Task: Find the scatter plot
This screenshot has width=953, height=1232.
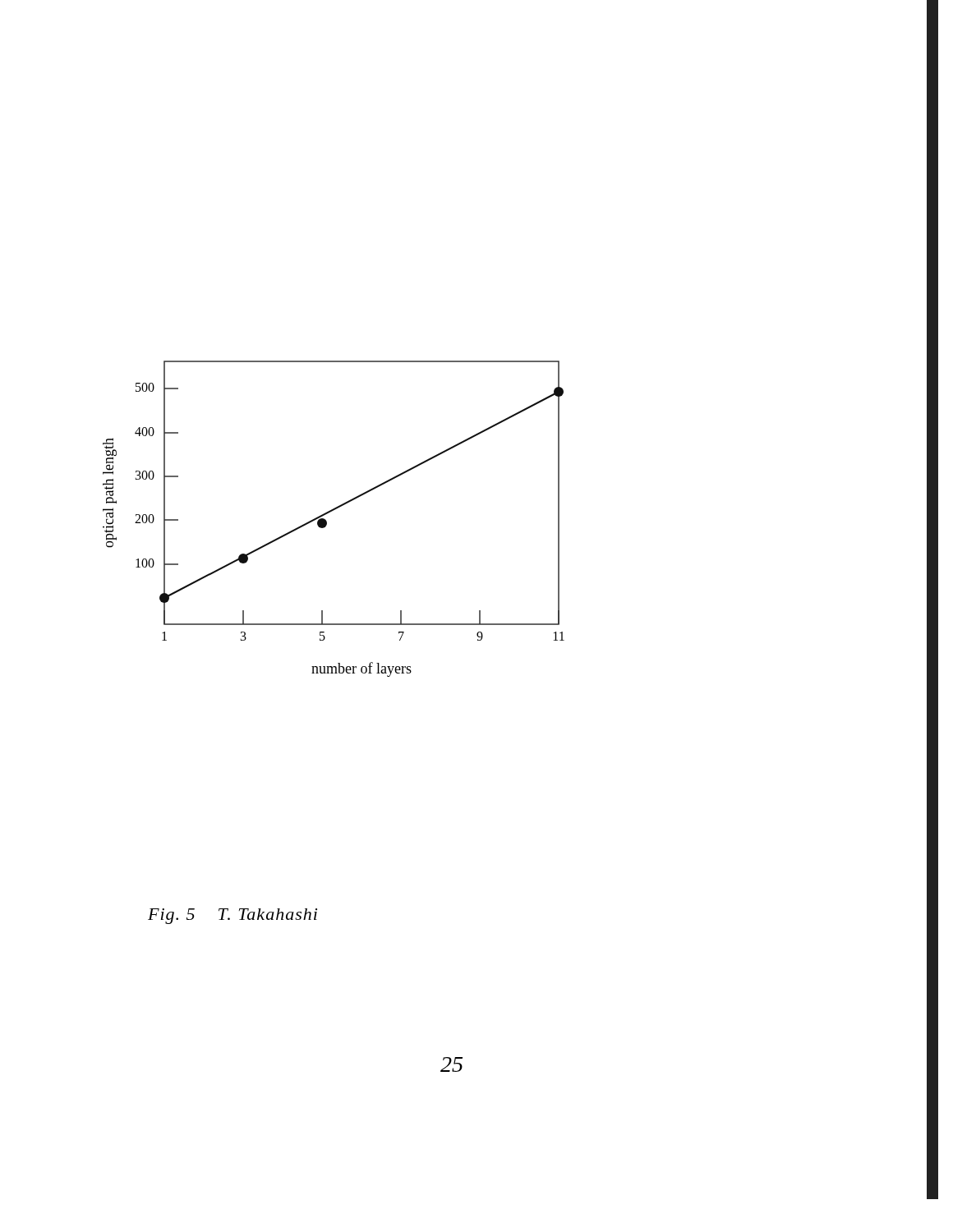Action: click(x=345, y=517)
